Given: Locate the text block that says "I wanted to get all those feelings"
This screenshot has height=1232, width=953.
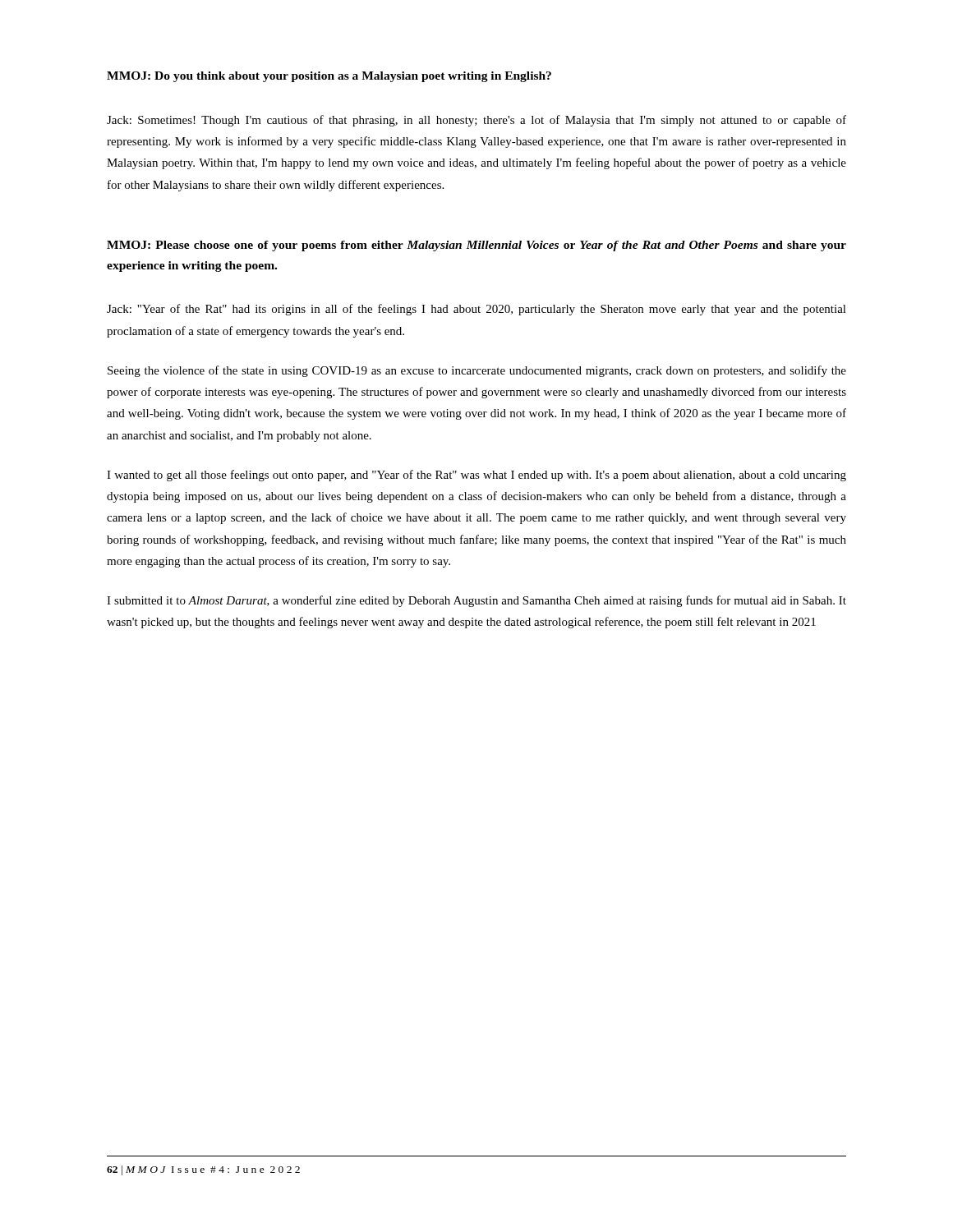Looking at the screenshot, I should [x=476, y=518].
